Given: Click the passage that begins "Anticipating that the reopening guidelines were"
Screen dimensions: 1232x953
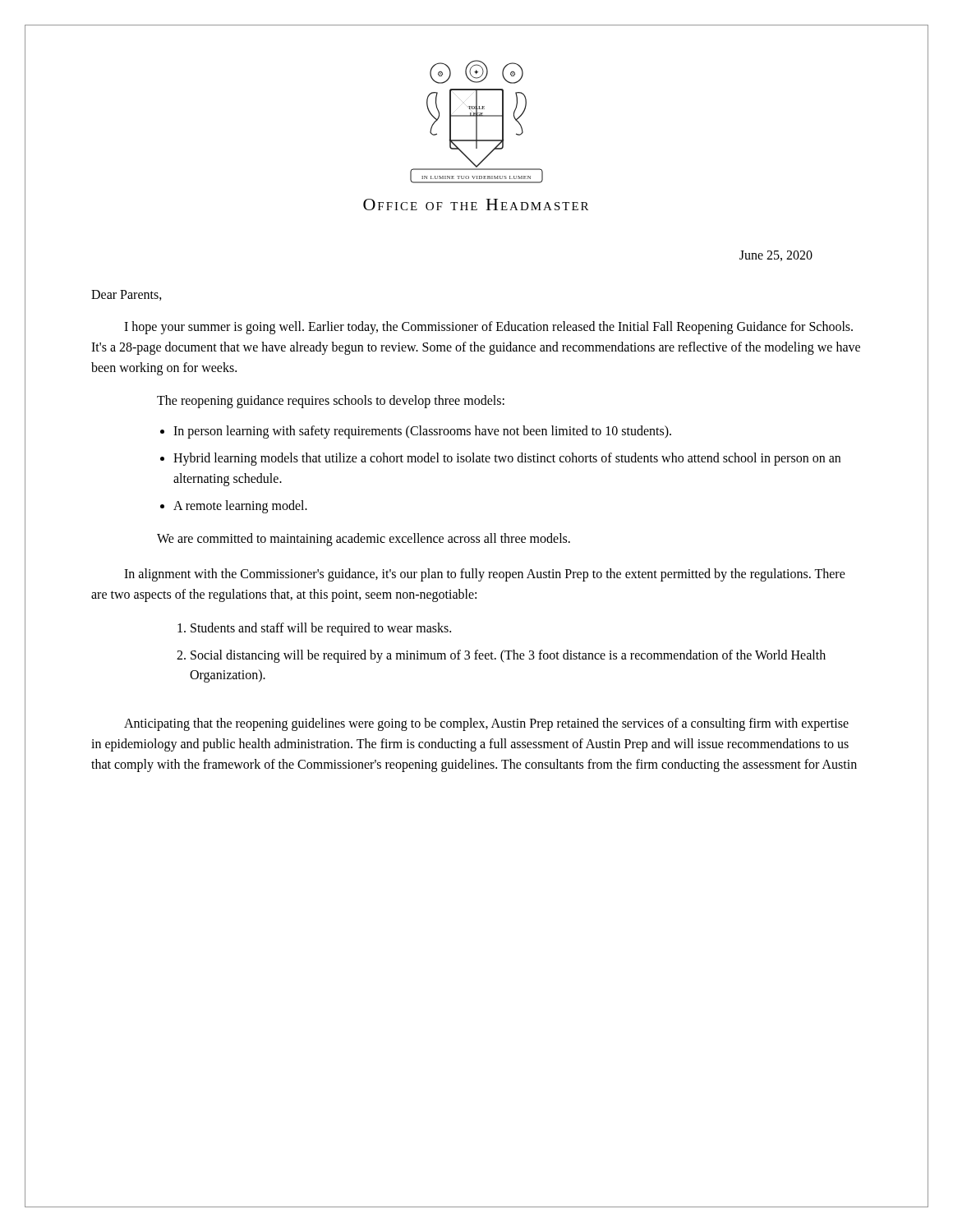Looking at the screenshot, I should pyautogui.click(x=474, y=744).
